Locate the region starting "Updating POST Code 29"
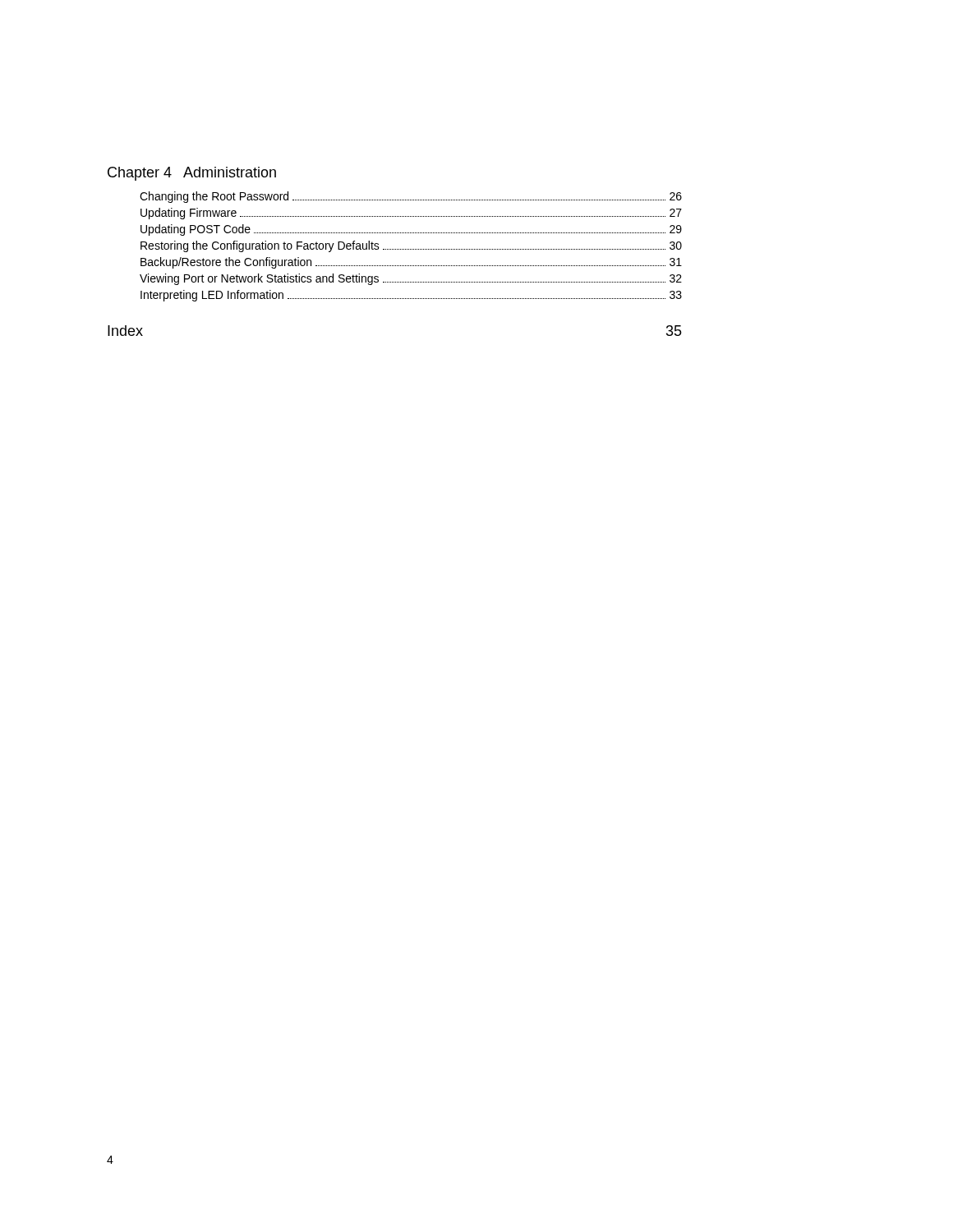This screenshot has width=953, height=1232. pyautogui.click(x=411, y=229)
